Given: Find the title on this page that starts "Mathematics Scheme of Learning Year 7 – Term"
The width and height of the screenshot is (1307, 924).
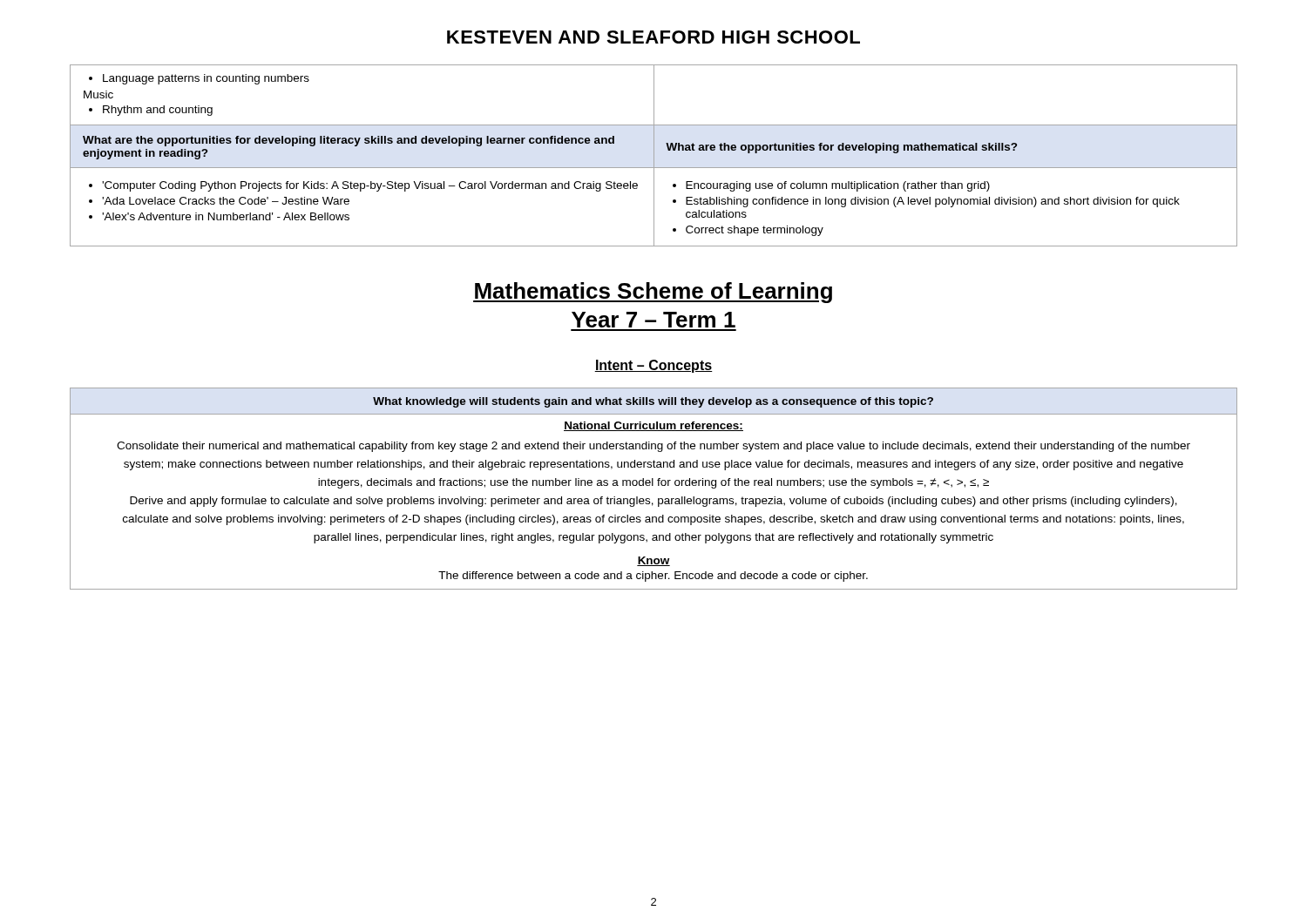Looking at the screenshot, I should pyautogui.click(x=653, y=306).
